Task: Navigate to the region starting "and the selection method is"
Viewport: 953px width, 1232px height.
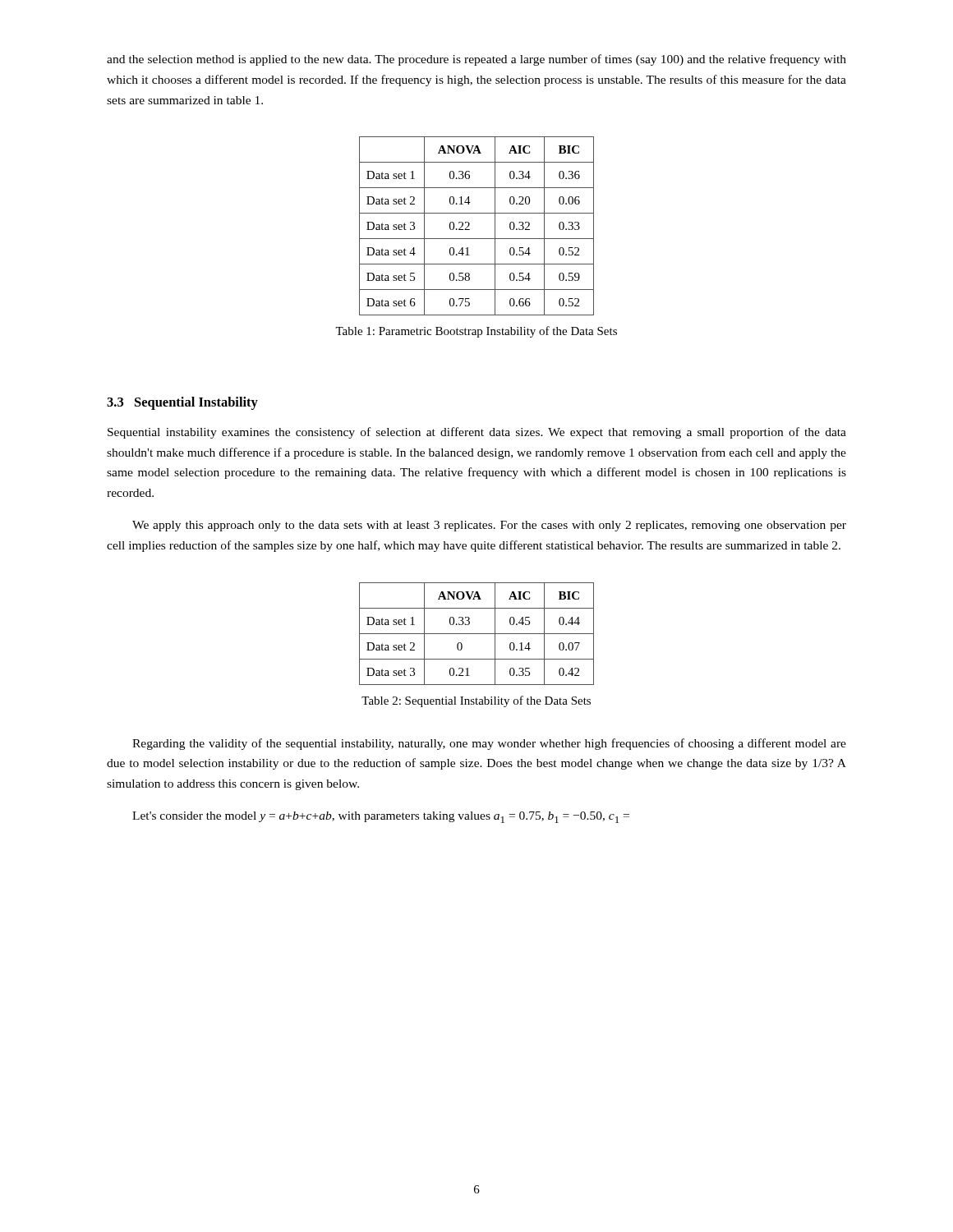Action: pyautogui.click(x=476, y=80)
